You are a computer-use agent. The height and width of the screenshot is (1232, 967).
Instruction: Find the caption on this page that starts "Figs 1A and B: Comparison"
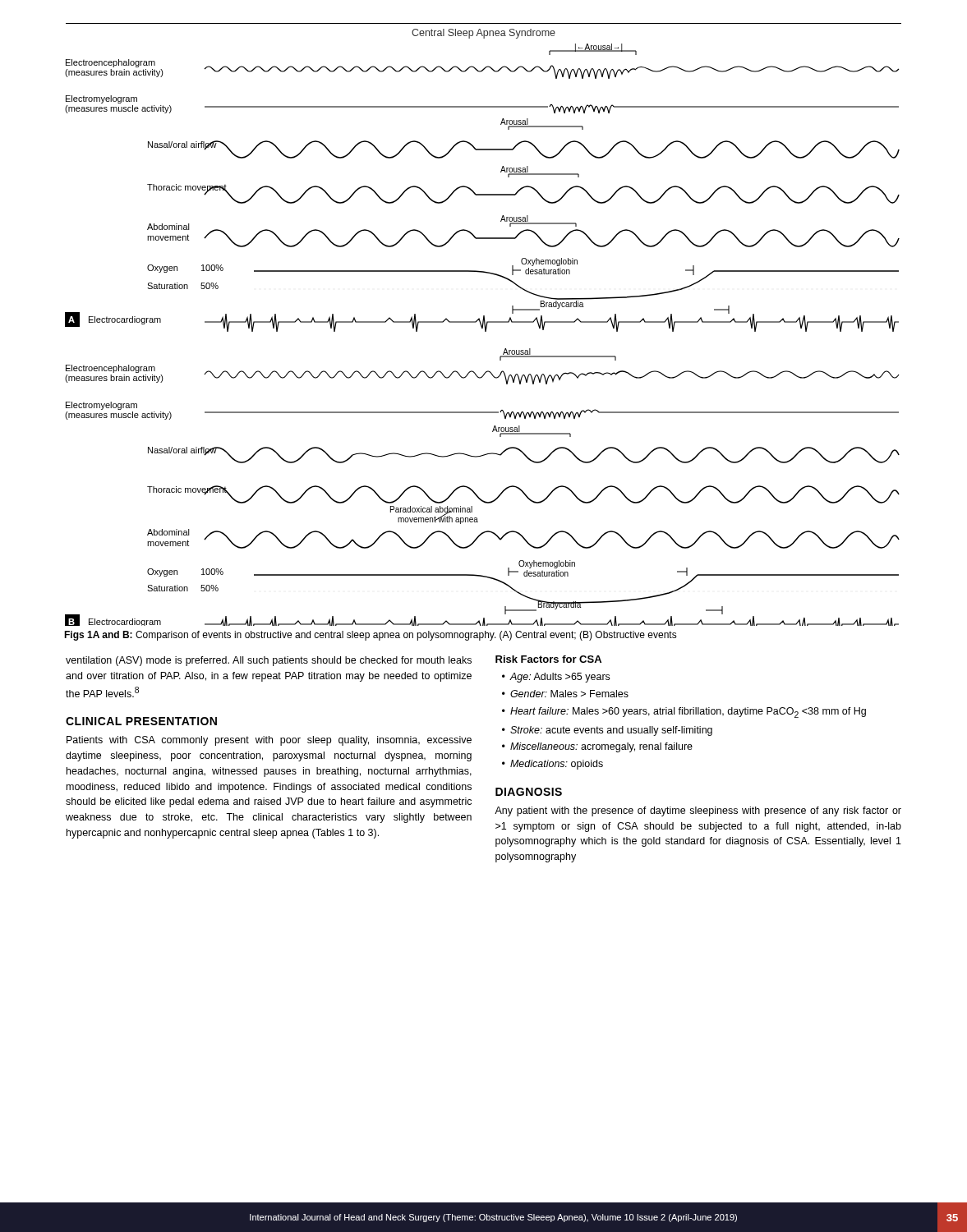click(370, 635)
